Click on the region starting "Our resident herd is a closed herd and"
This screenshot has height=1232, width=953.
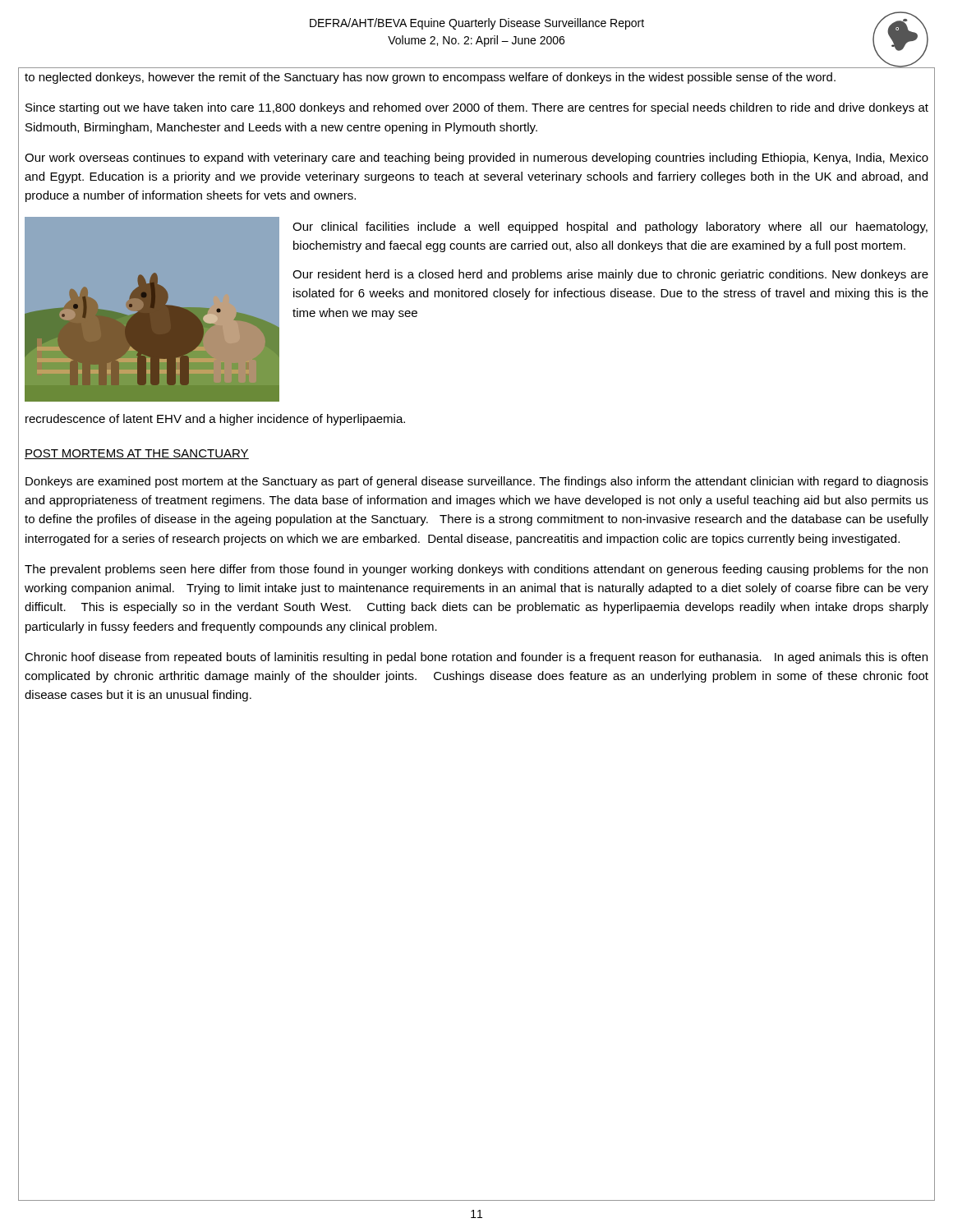[610, 293]
